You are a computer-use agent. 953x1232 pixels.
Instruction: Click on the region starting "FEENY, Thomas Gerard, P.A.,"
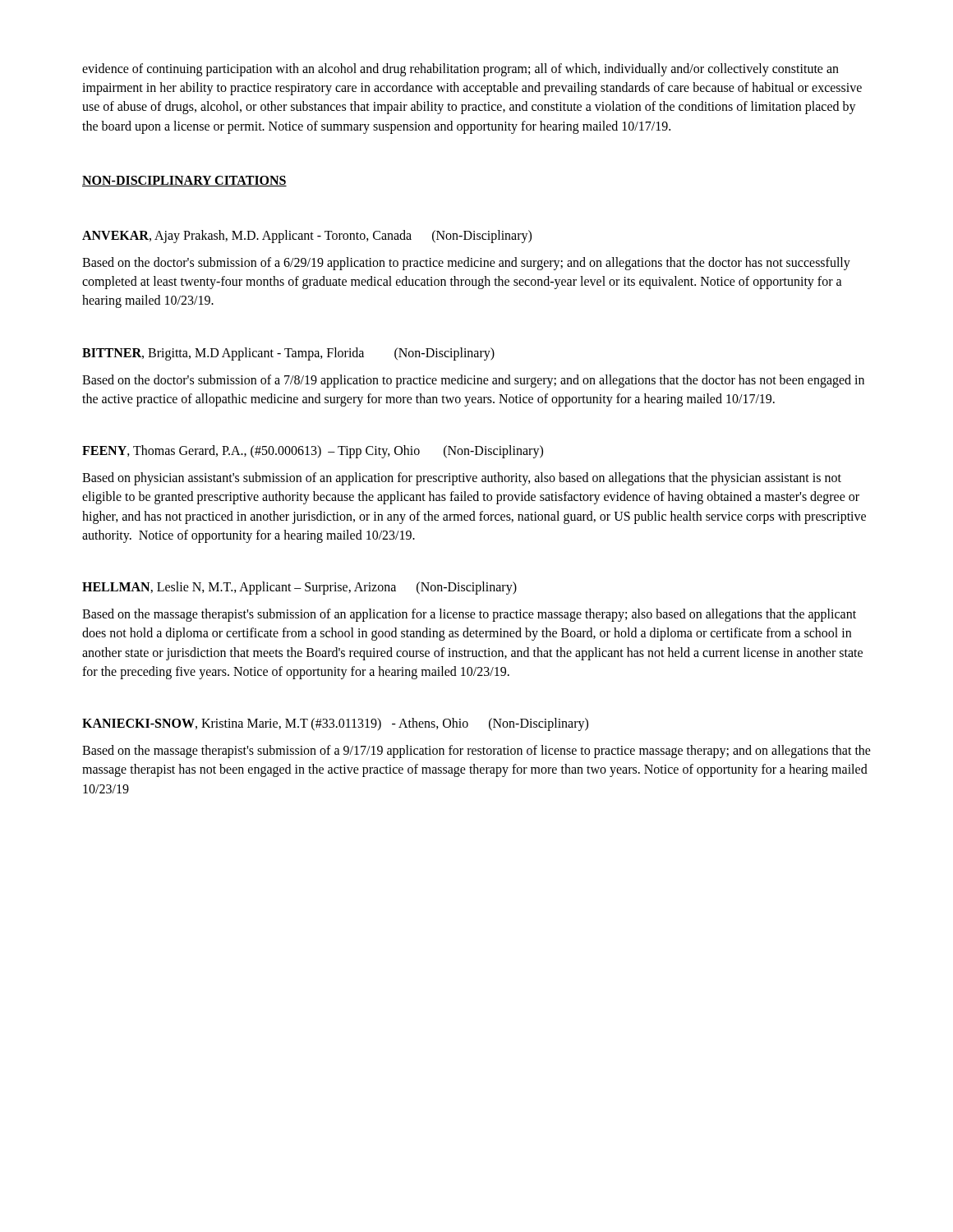(313, 451)
